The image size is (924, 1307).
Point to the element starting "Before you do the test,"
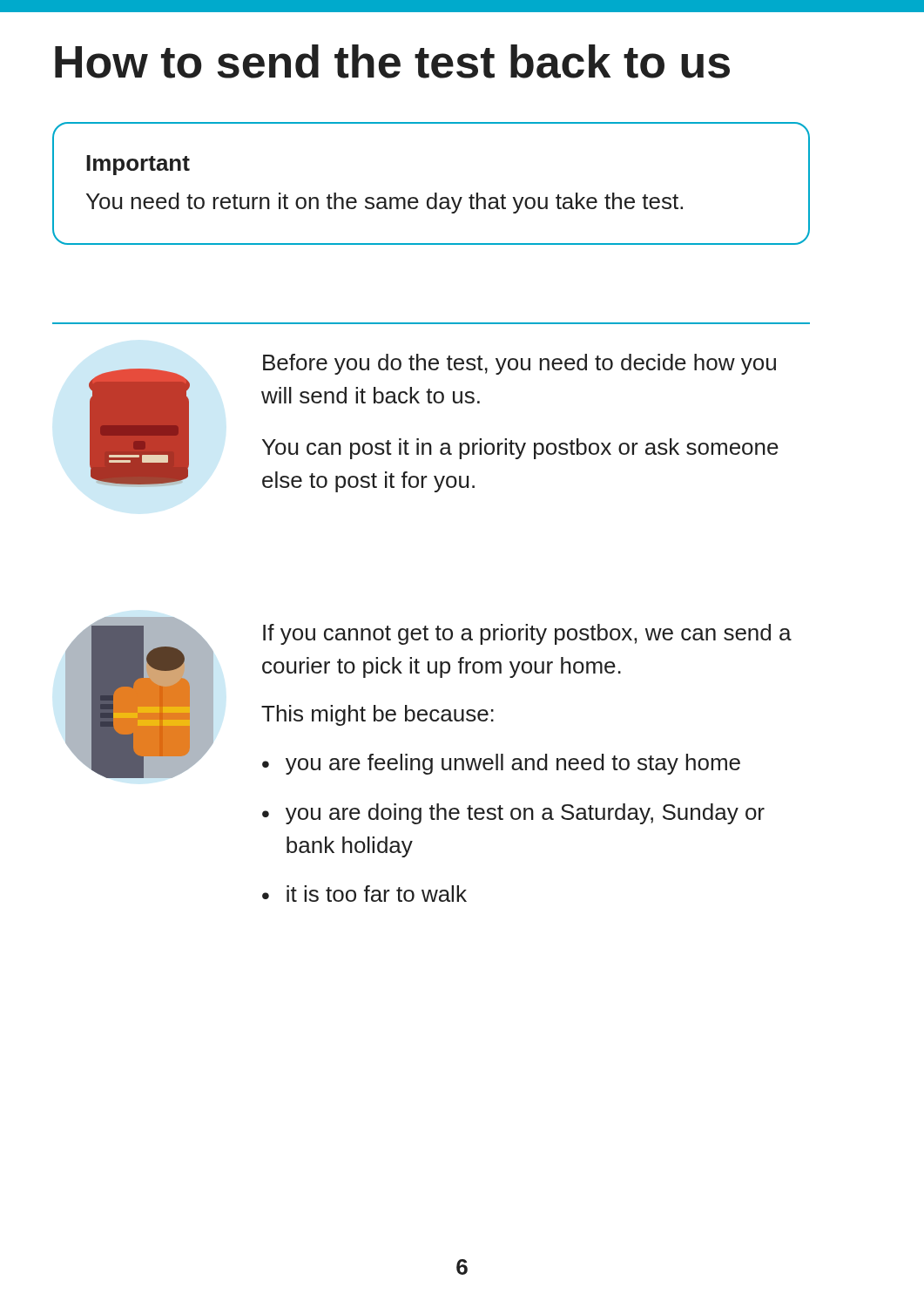(x=519, y=364)
